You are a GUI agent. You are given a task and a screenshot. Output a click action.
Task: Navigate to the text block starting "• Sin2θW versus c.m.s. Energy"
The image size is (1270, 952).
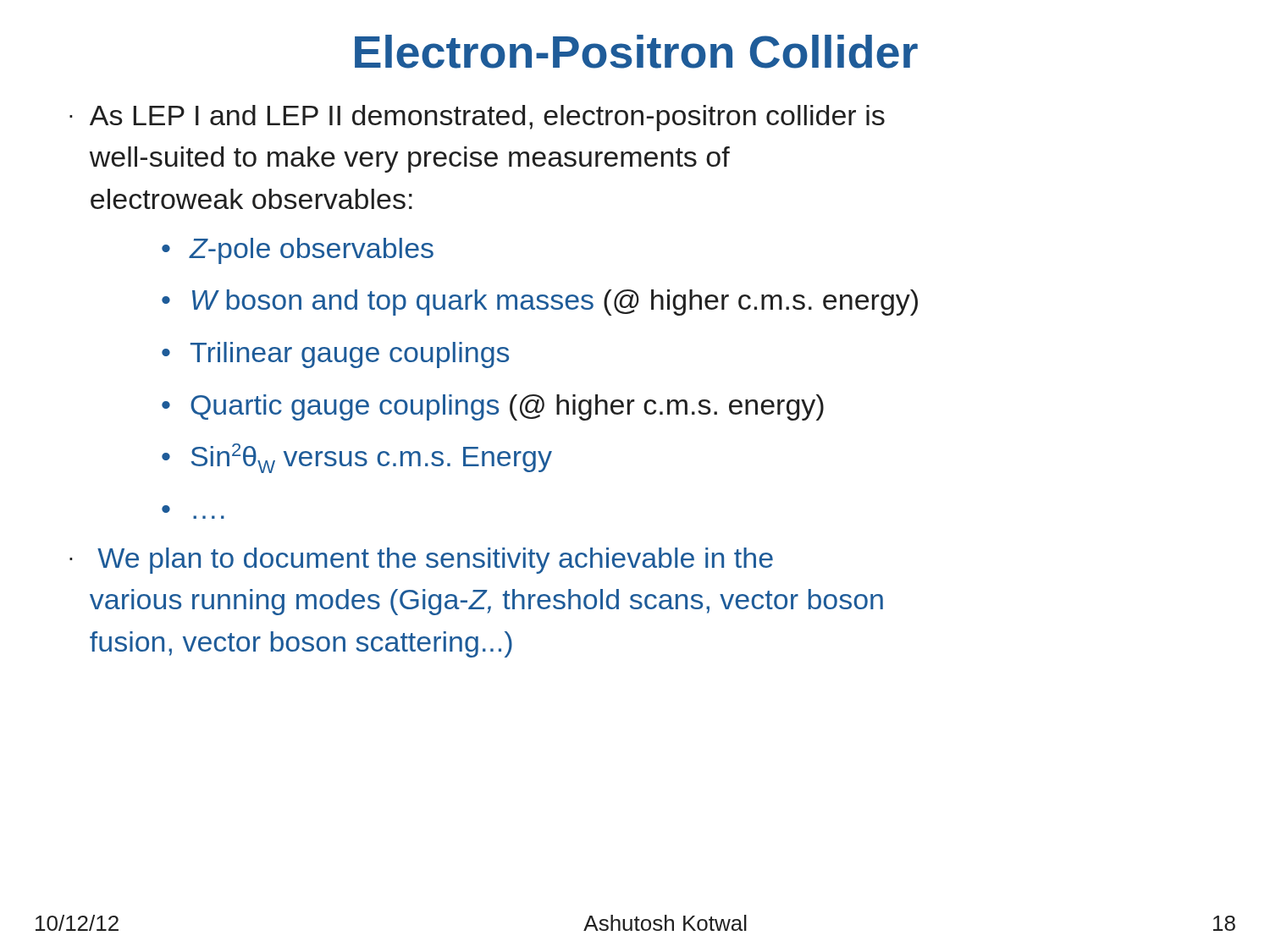pos(356,459)
